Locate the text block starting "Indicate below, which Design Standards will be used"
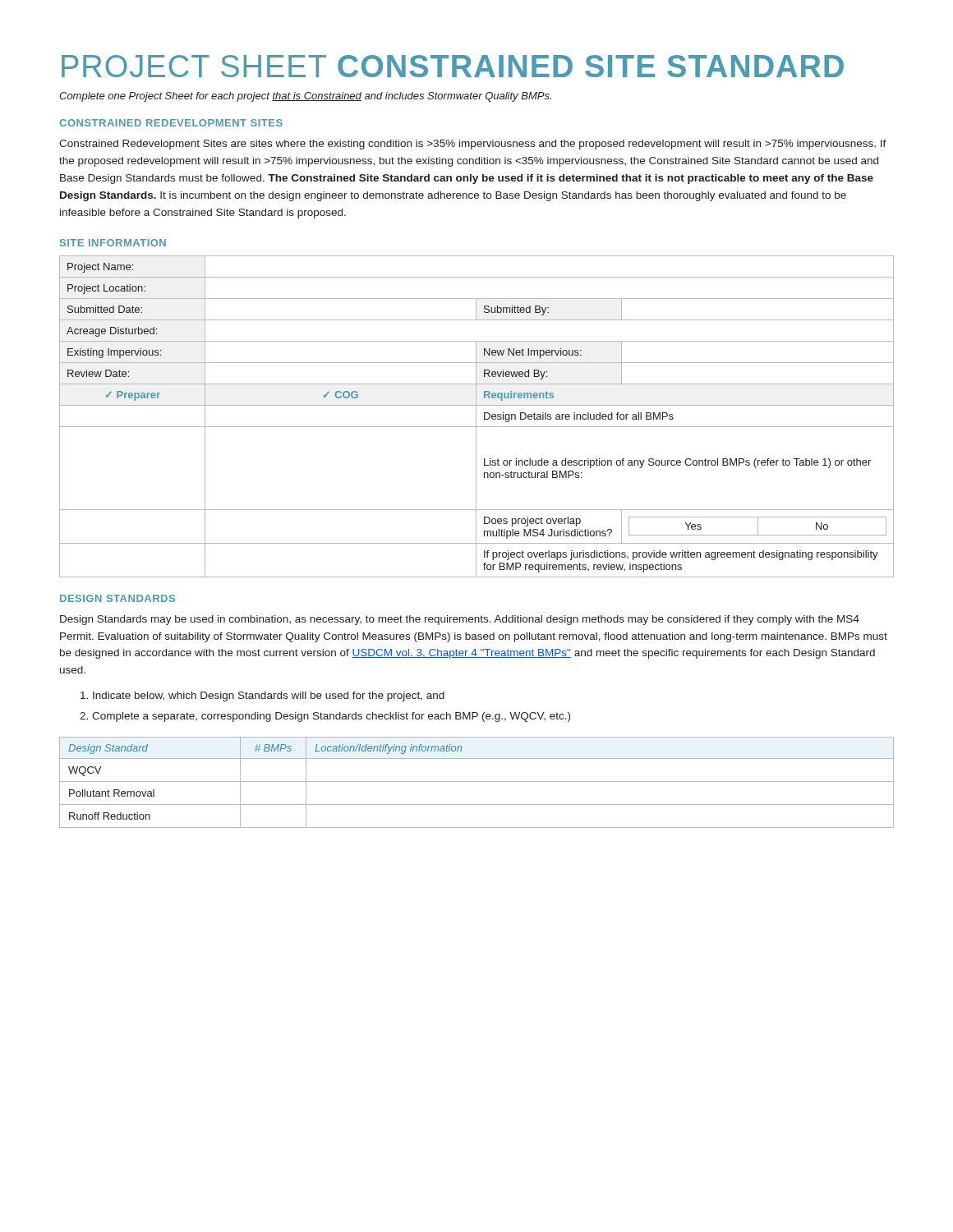953x1232 pixels. [493, 707]
